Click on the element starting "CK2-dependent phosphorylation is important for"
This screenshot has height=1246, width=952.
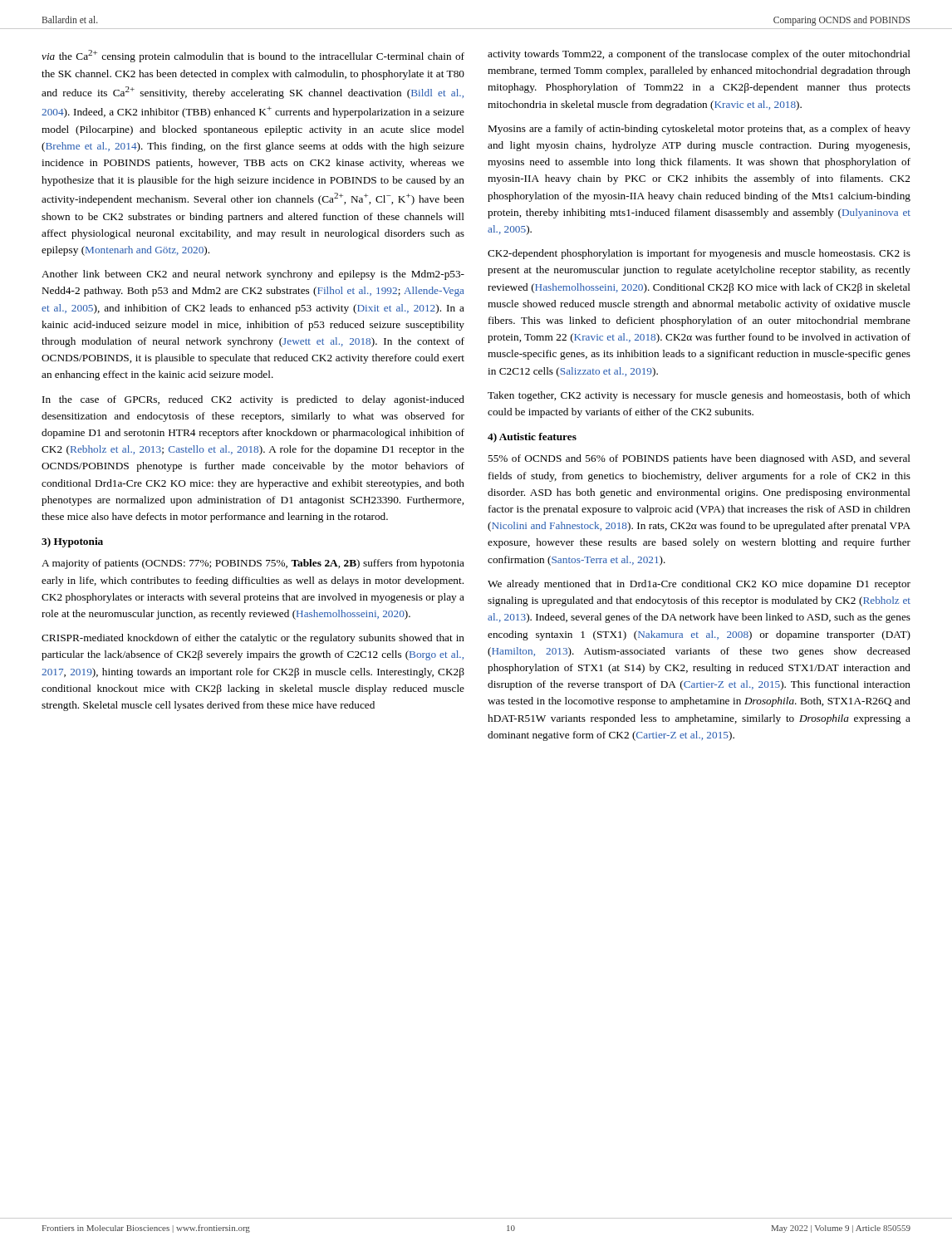[699, 312]
